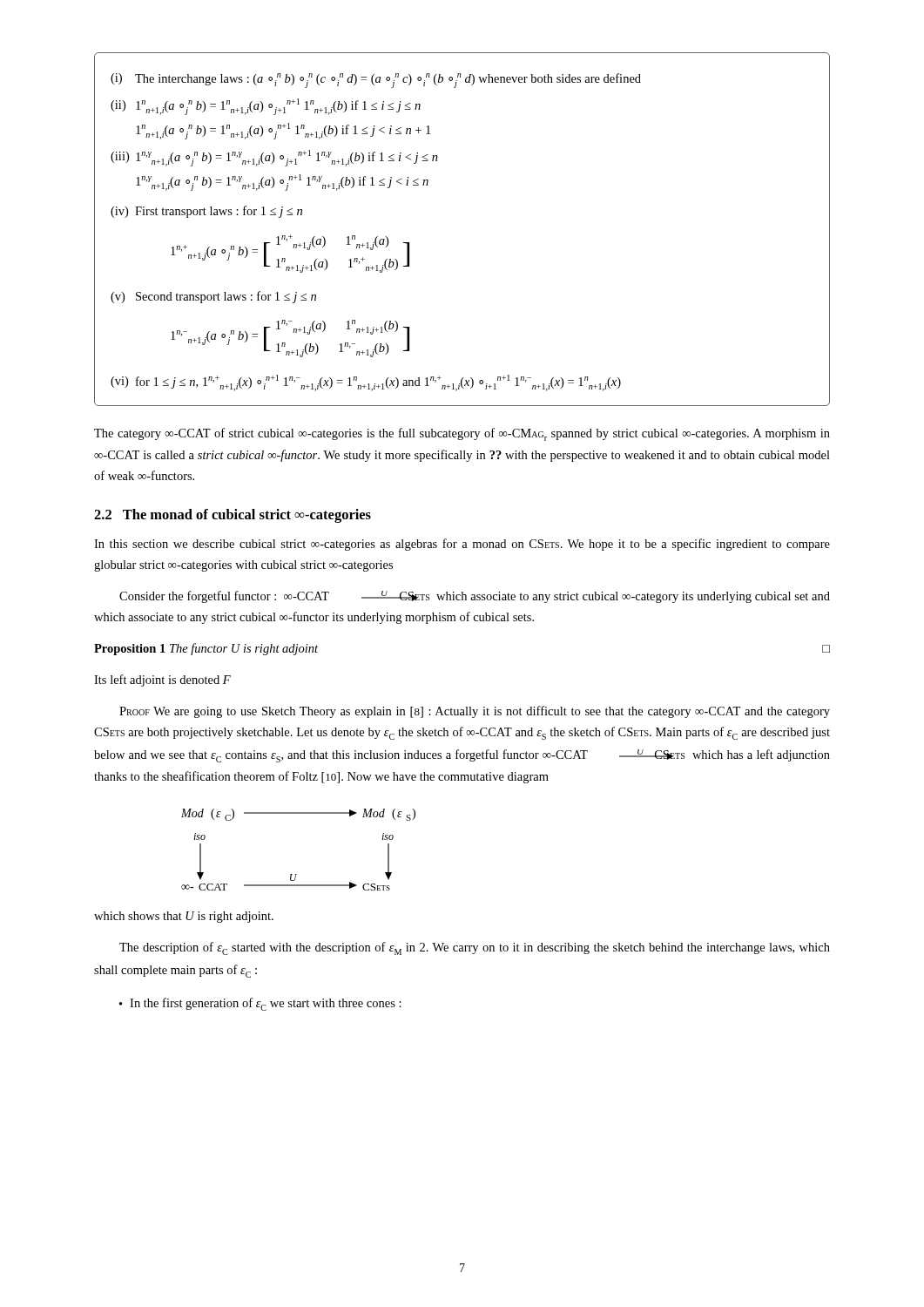Viewport: 924px width, 1307px height.
Task: Click the passage that begins "Consider the forgetful functor"
Action: [x=462, y=606]
